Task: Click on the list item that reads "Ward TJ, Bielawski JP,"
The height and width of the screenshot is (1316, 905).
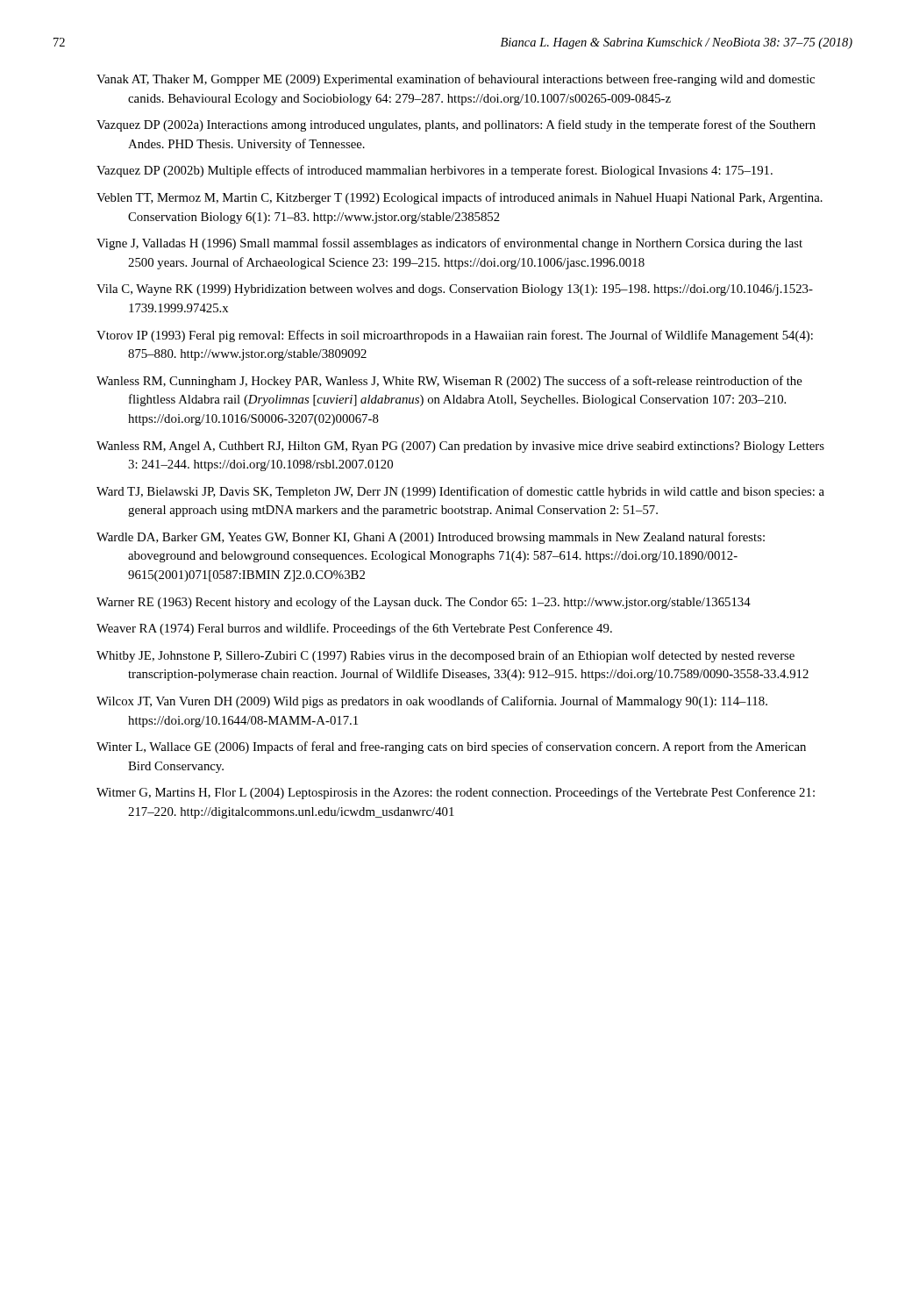Action: (x=460, y=501)
